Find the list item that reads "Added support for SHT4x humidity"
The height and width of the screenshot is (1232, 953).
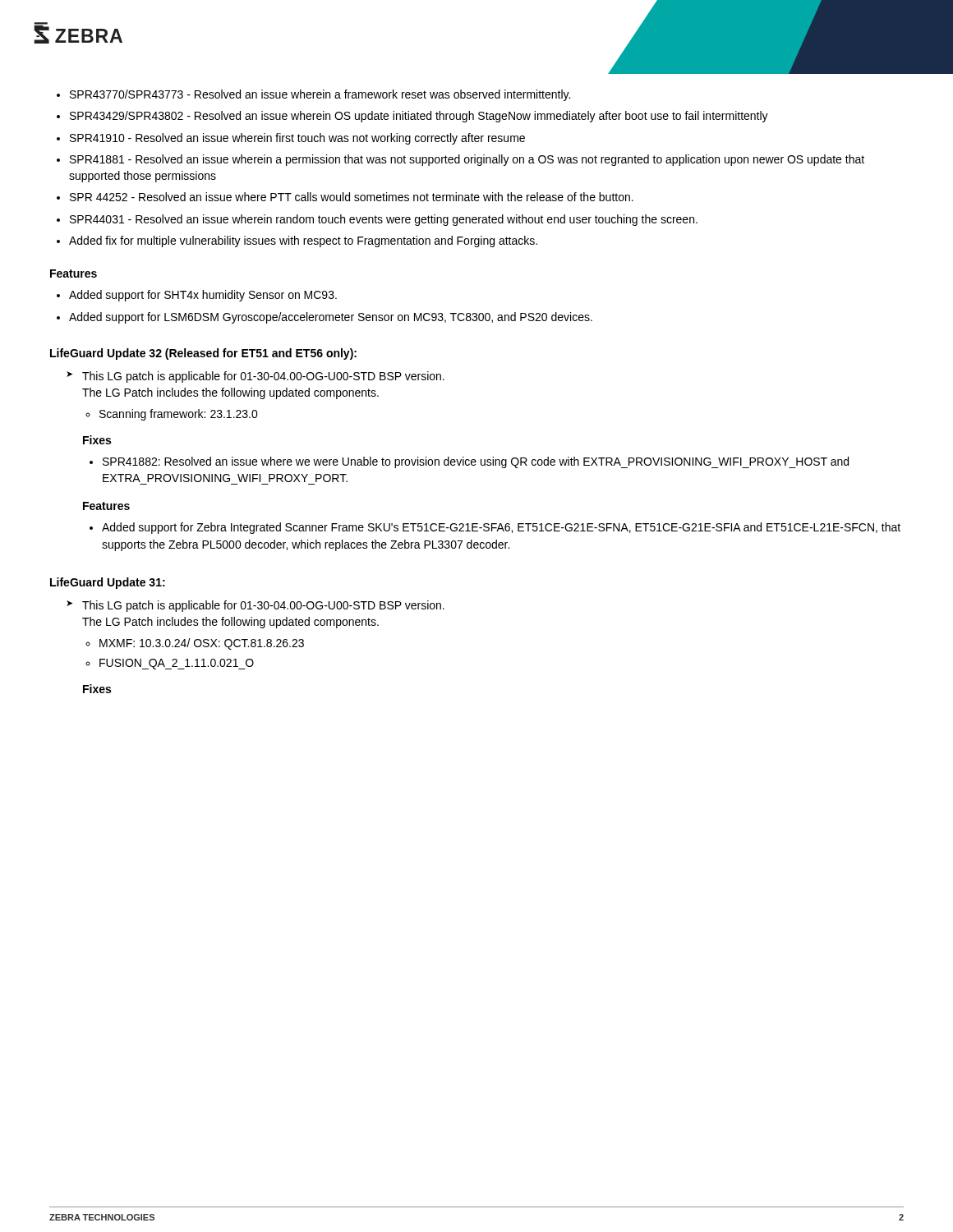tap(197, 296)
